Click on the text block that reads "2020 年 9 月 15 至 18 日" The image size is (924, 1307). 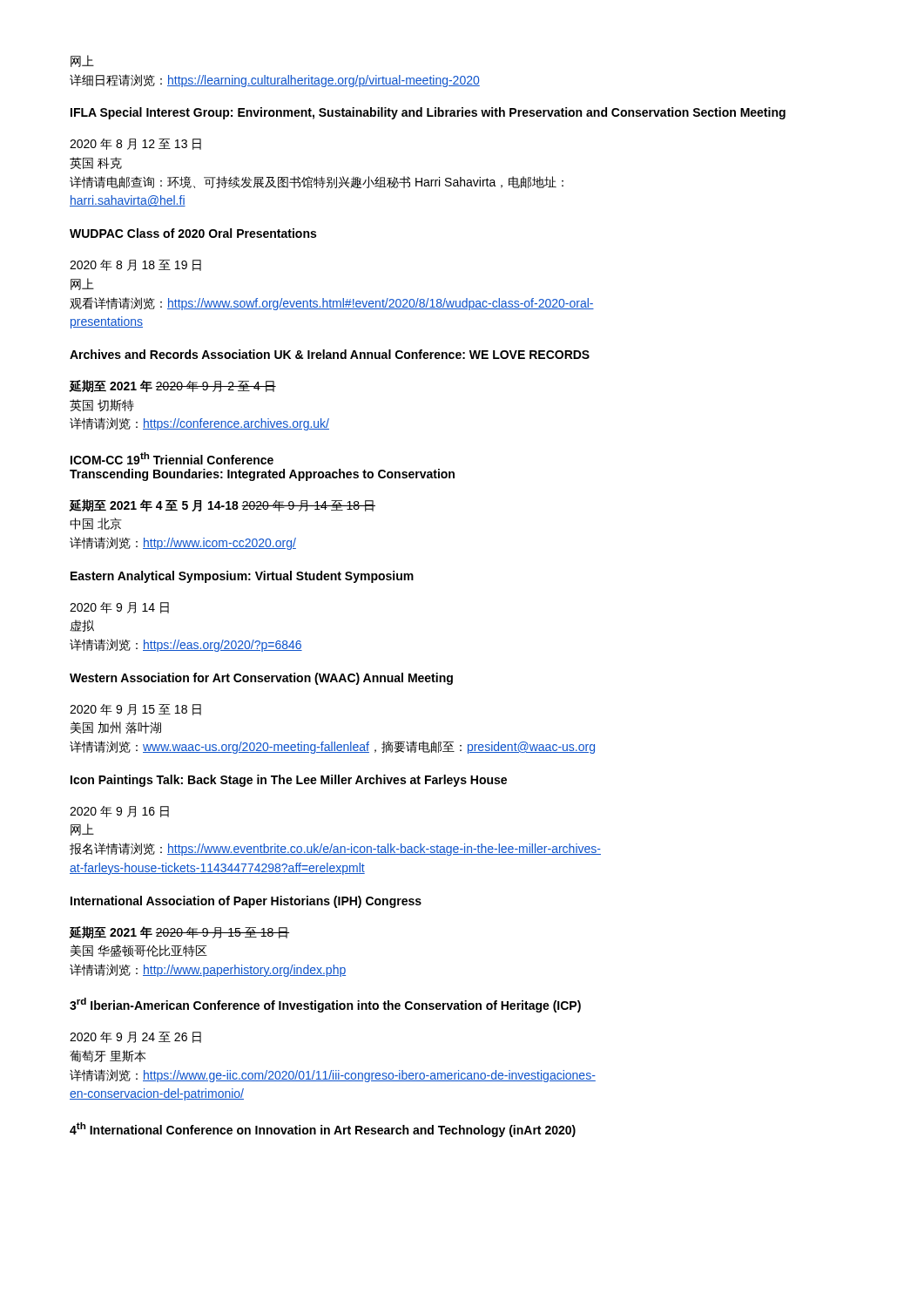(135, 710)
